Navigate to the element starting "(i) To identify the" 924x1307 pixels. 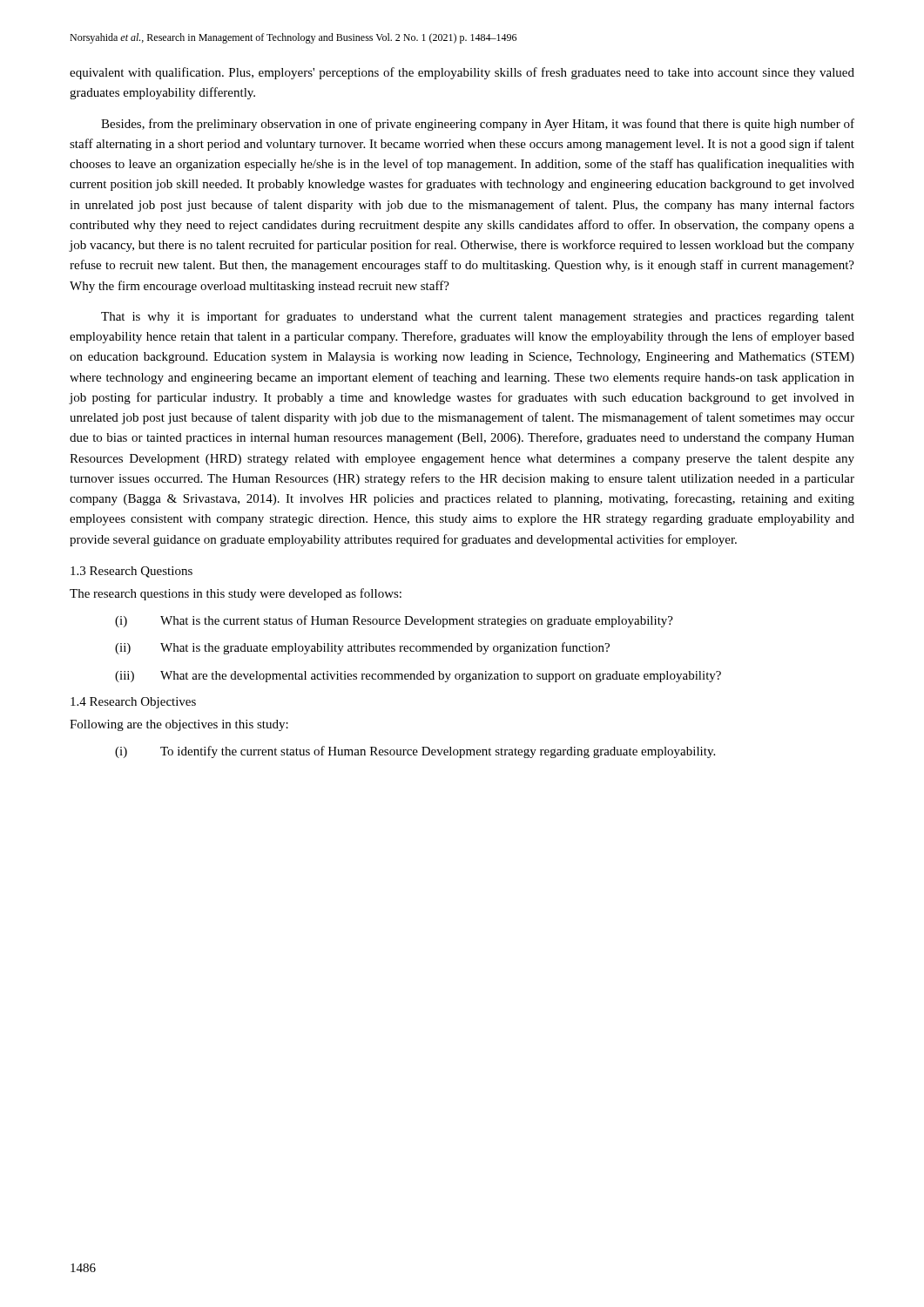point(462,752)
